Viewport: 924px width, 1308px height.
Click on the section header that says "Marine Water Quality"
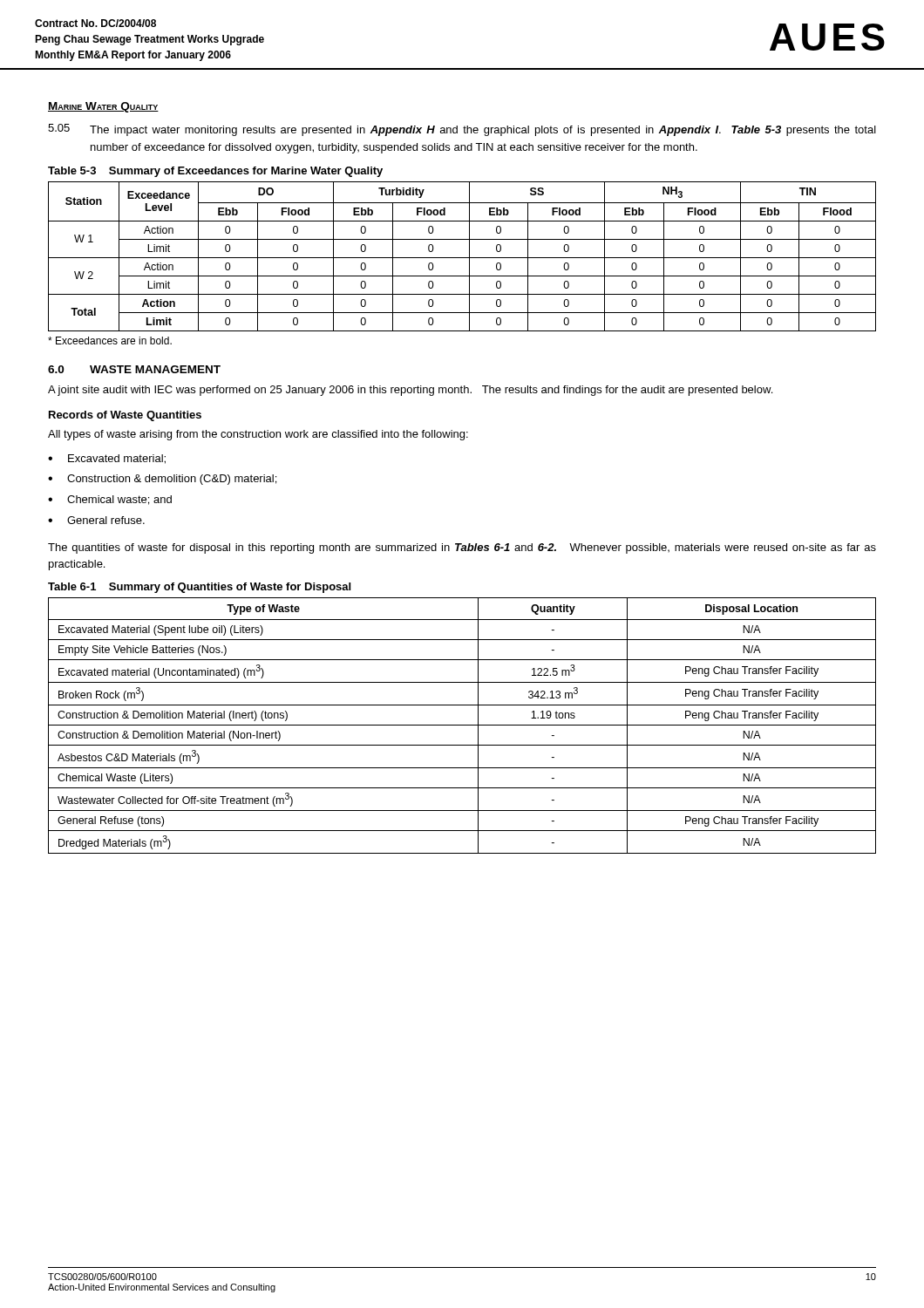[x=103, y=106]
